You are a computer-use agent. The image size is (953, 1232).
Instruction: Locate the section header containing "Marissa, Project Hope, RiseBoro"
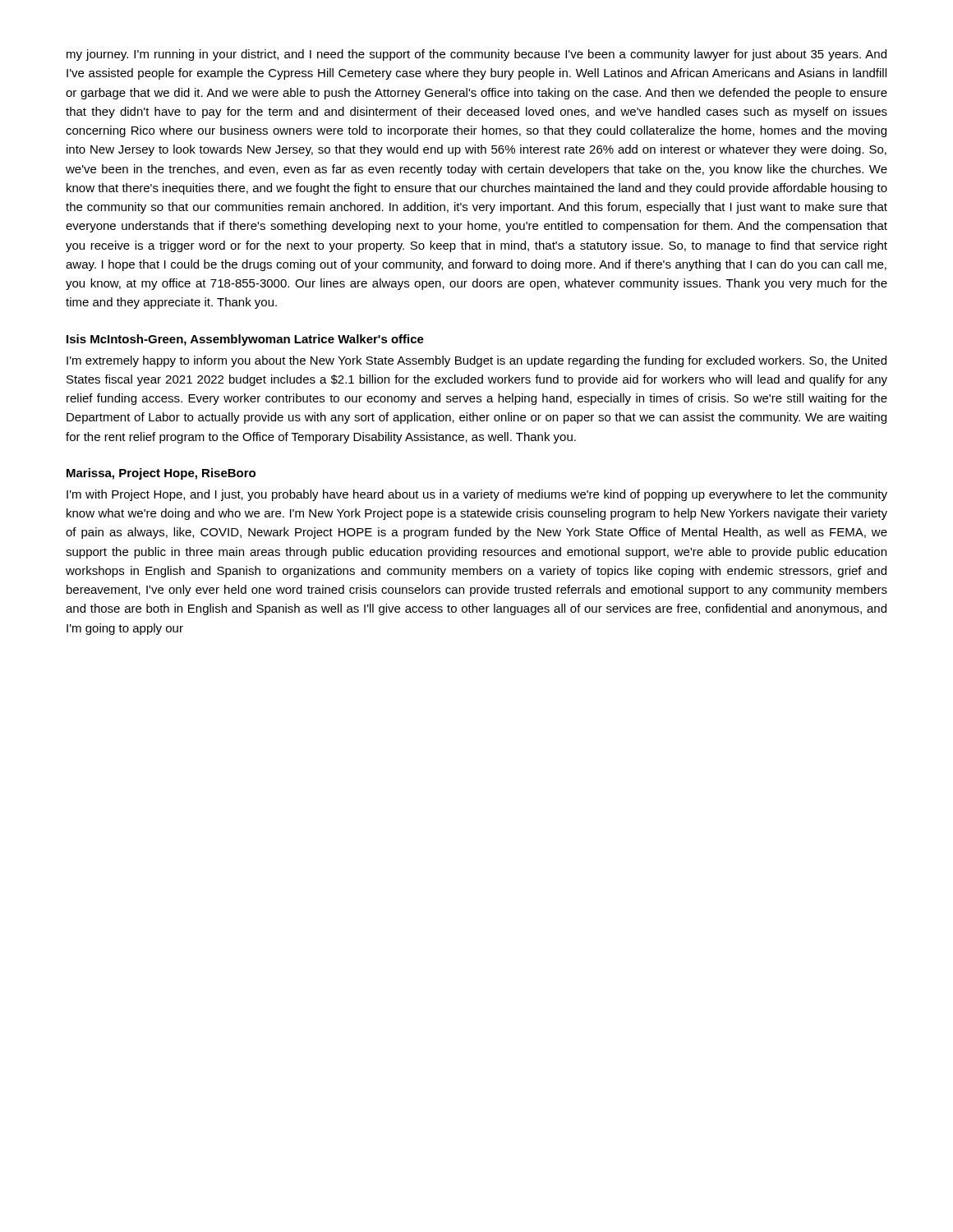(161, 472)
